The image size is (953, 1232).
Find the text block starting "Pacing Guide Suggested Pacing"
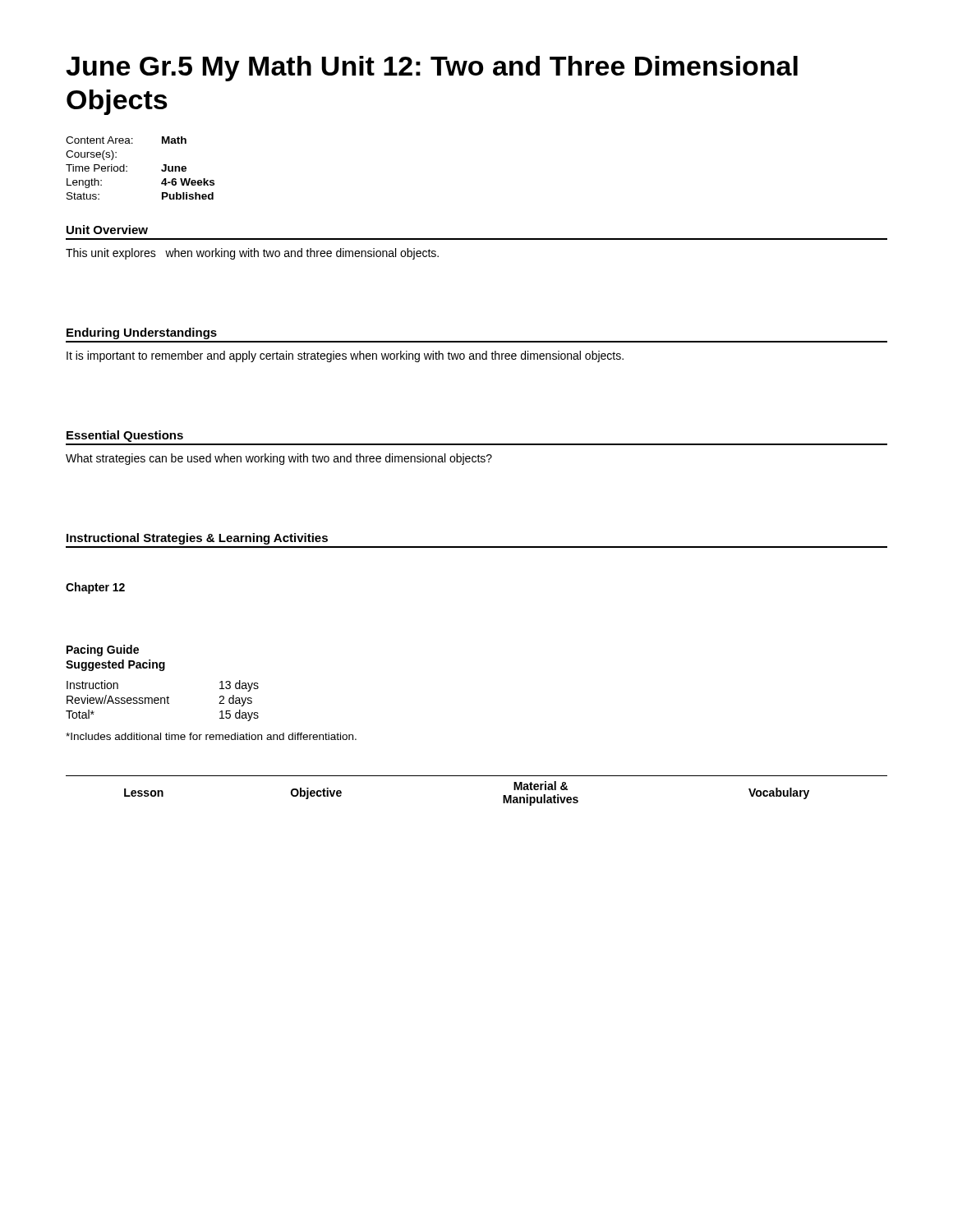click(103, 650)
